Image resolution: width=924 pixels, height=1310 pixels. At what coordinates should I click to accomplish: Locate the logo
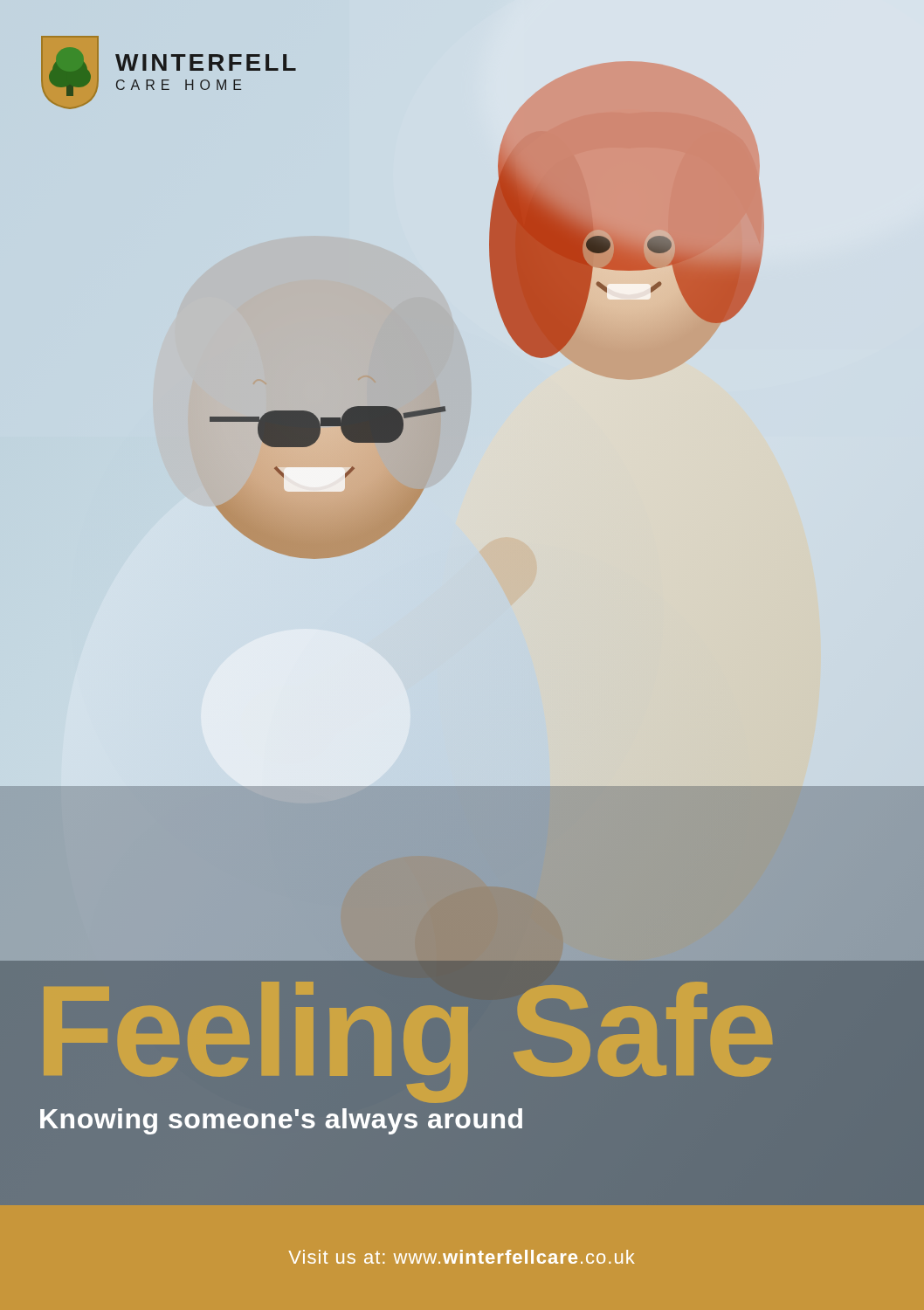point(169,72)
